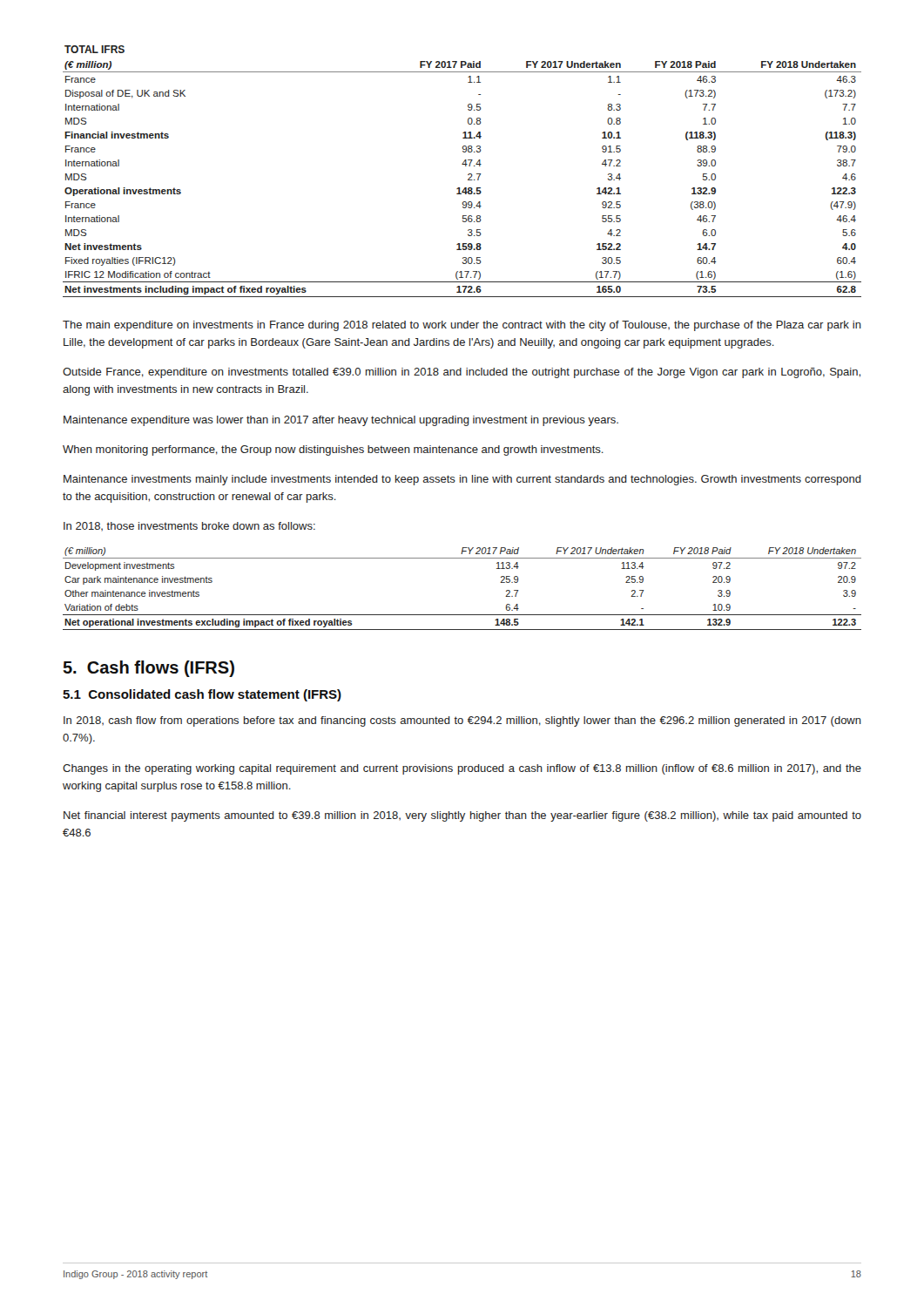924x1307 pixels.
Task: Click on the element starting "In 2018, cash flow"
Action: click(x=462, y=729)
